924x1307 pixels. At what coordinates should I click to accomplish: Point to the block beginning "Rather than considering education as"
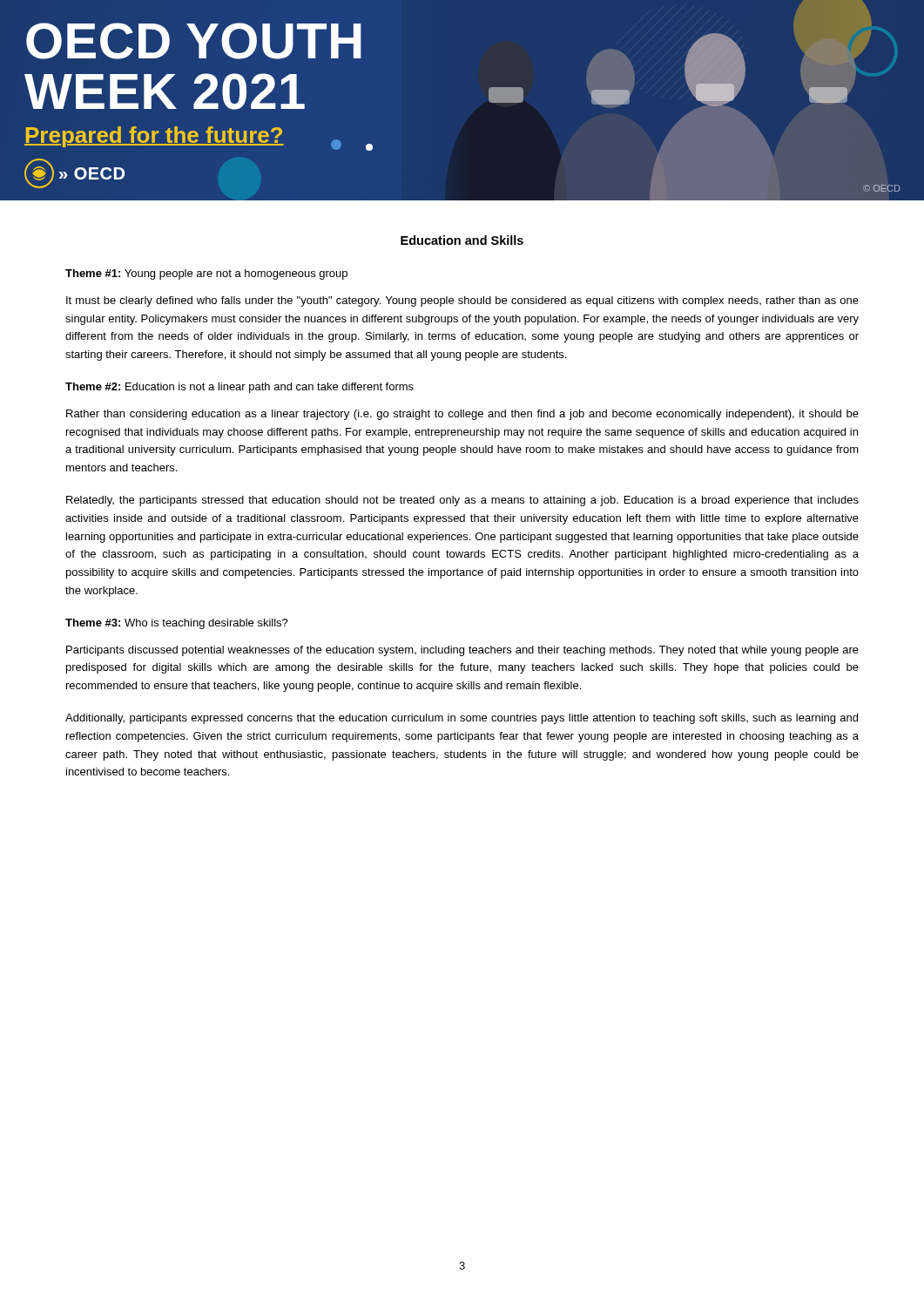[462, 440]
